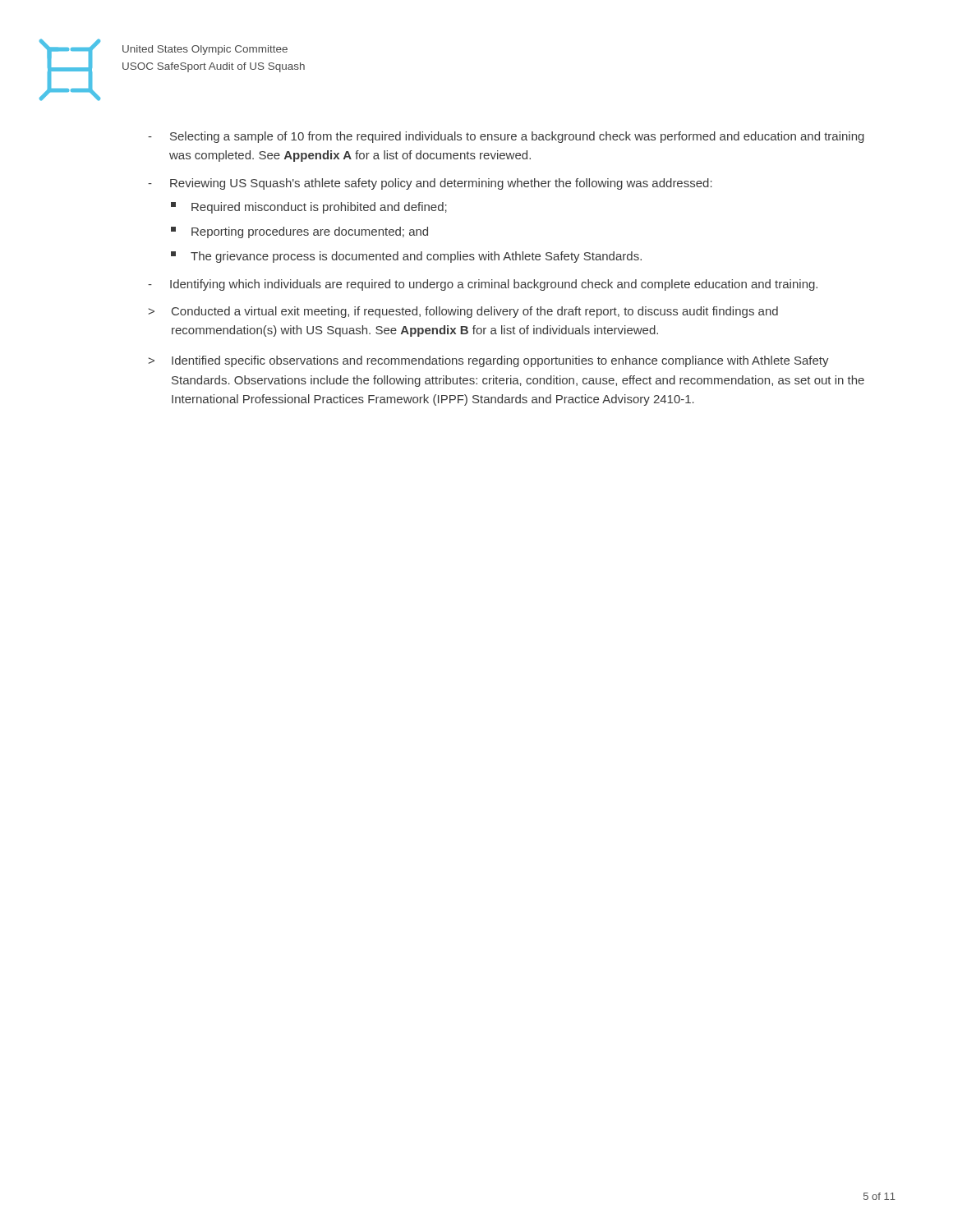Locate the text starting "Required misconduct is prohibited and"
The height and width of the screenshot is (1232, 953).
pos(309,206)
